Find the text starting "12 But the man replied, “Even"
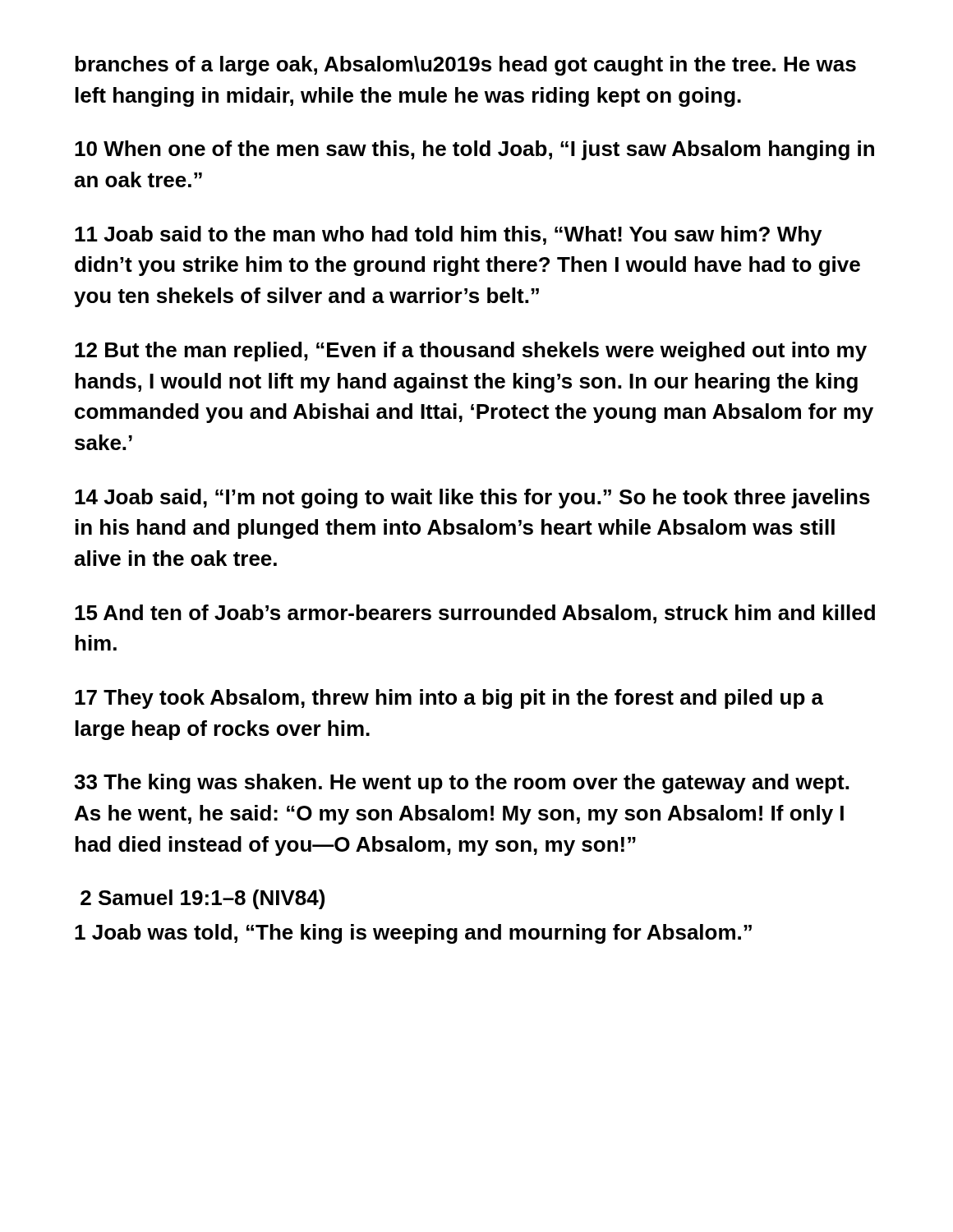953x1232 pixels. click(474, 396)
